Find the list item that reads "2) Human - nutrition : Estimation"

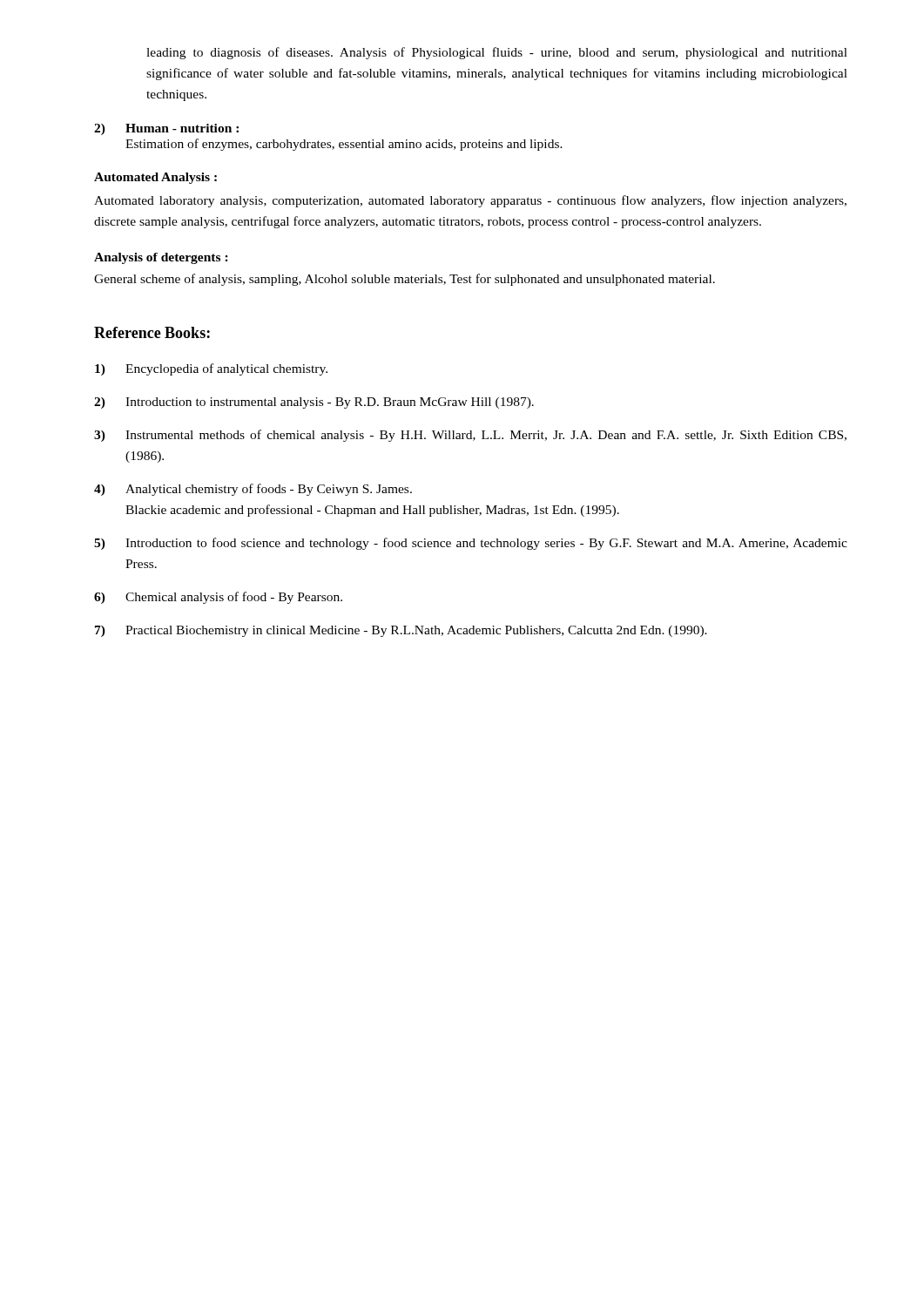[471, 136]
